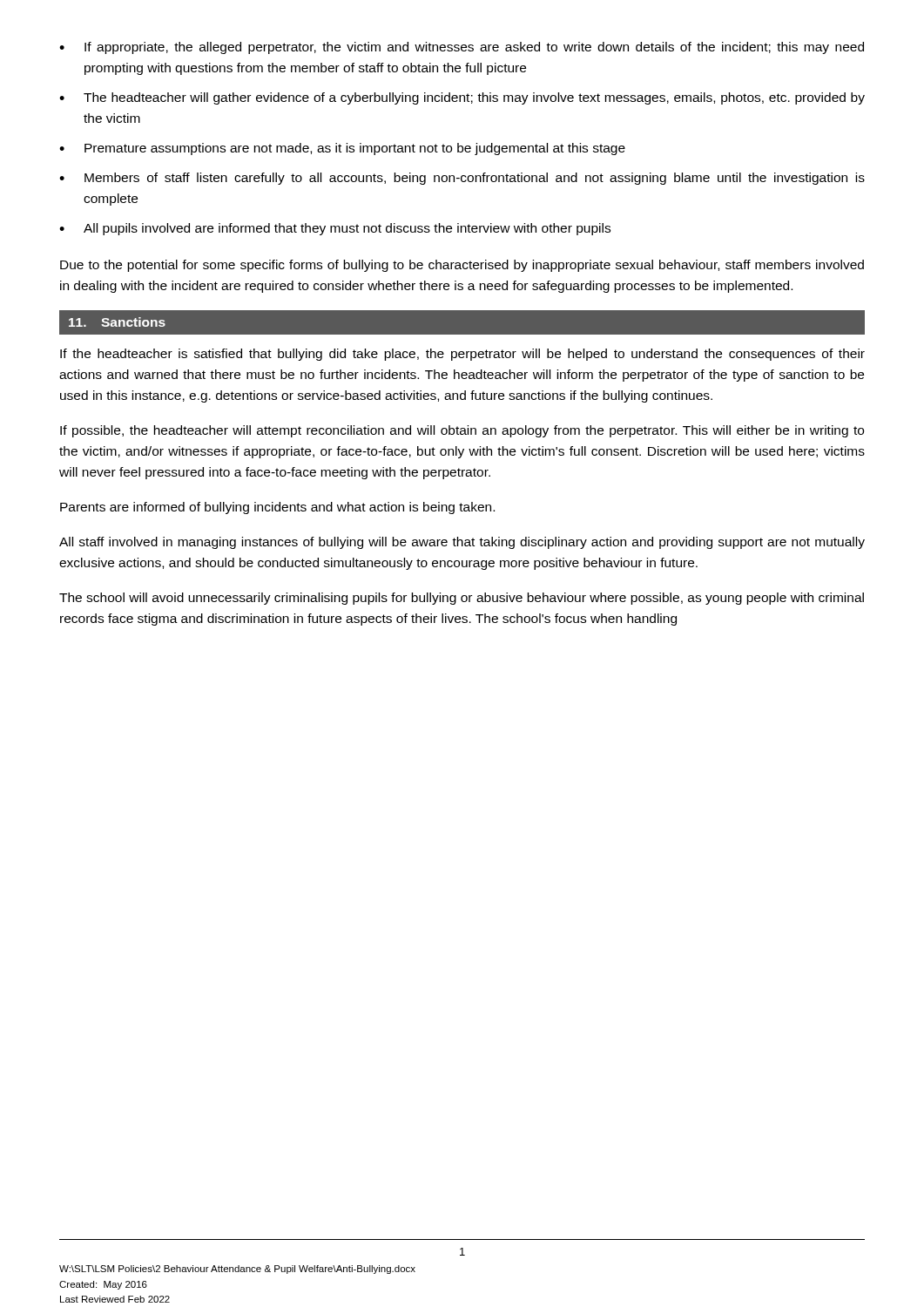
Task: Locate the block starting "Premature assumptions are not made,"
Action: point(354,148)
